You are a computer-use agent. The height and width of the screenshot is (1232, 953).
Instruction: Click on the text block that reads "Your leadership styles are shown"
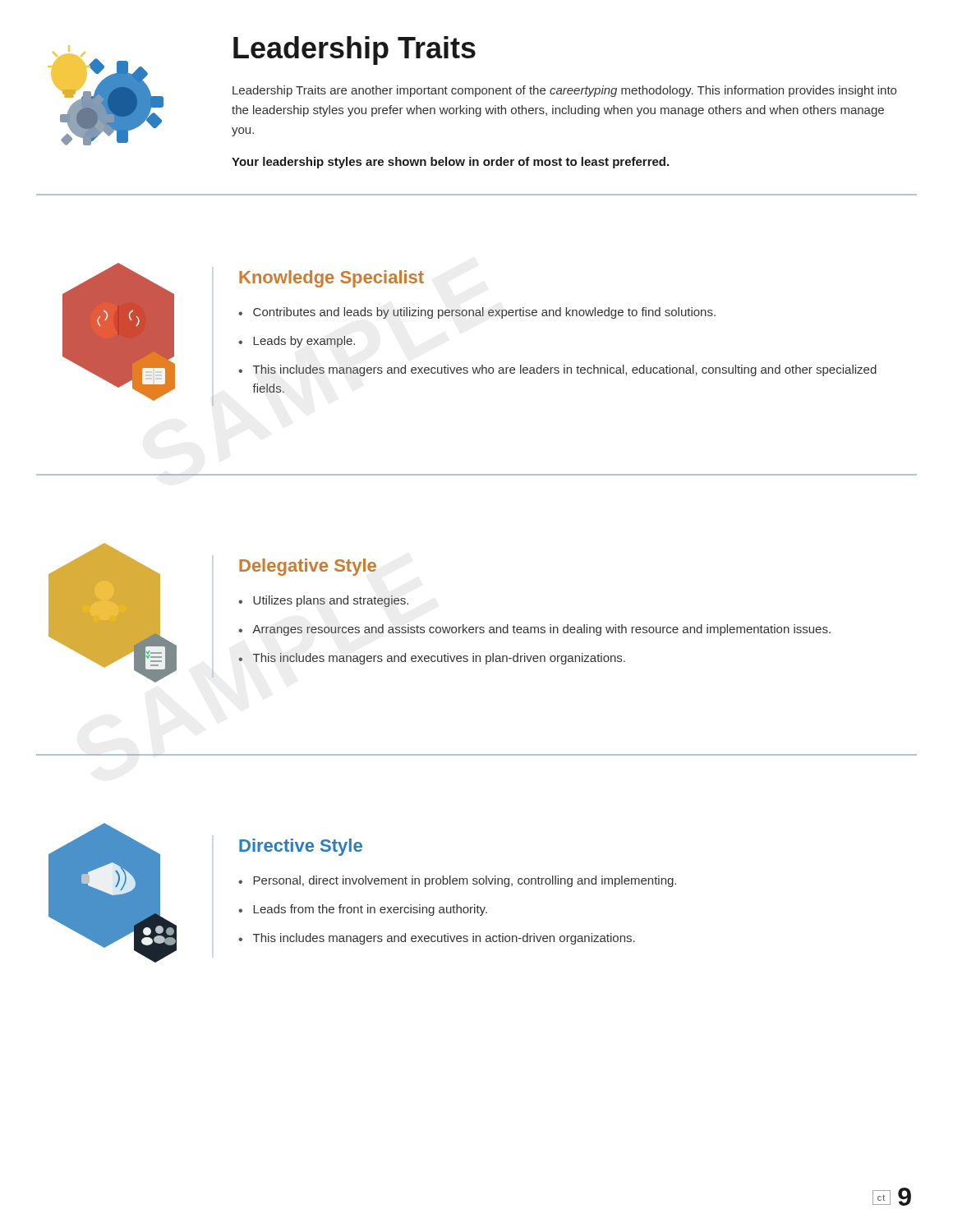click(451, 161)
